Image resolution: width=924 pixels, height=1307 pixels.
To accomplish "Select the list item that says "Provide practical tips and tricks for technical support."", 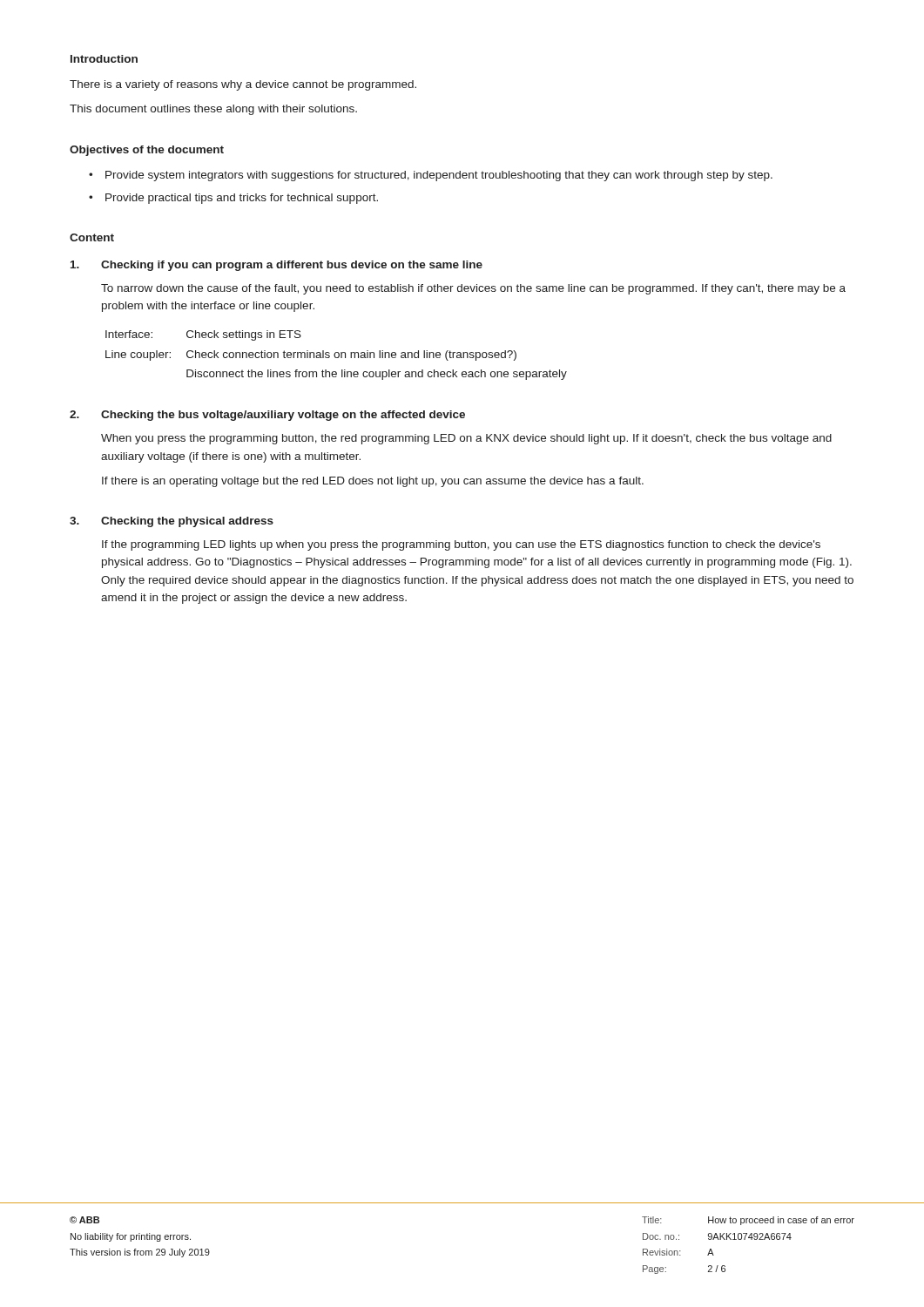I will pyautogui.click(x=242, y=197).
